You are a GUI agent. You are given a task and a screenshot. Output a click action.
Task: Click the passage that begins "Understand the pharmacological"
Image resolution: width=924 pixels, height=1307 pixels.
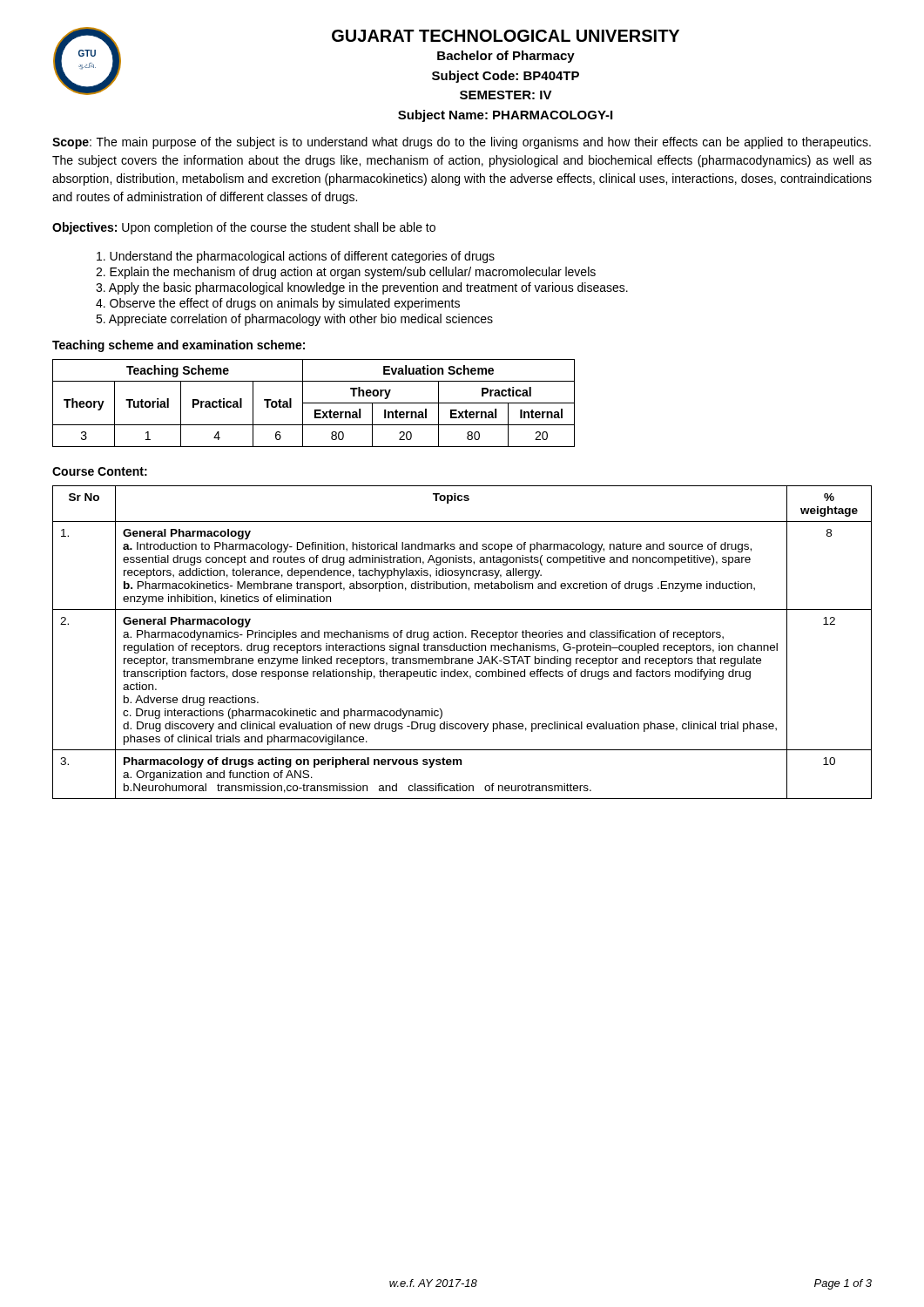(x=295, y=256)
